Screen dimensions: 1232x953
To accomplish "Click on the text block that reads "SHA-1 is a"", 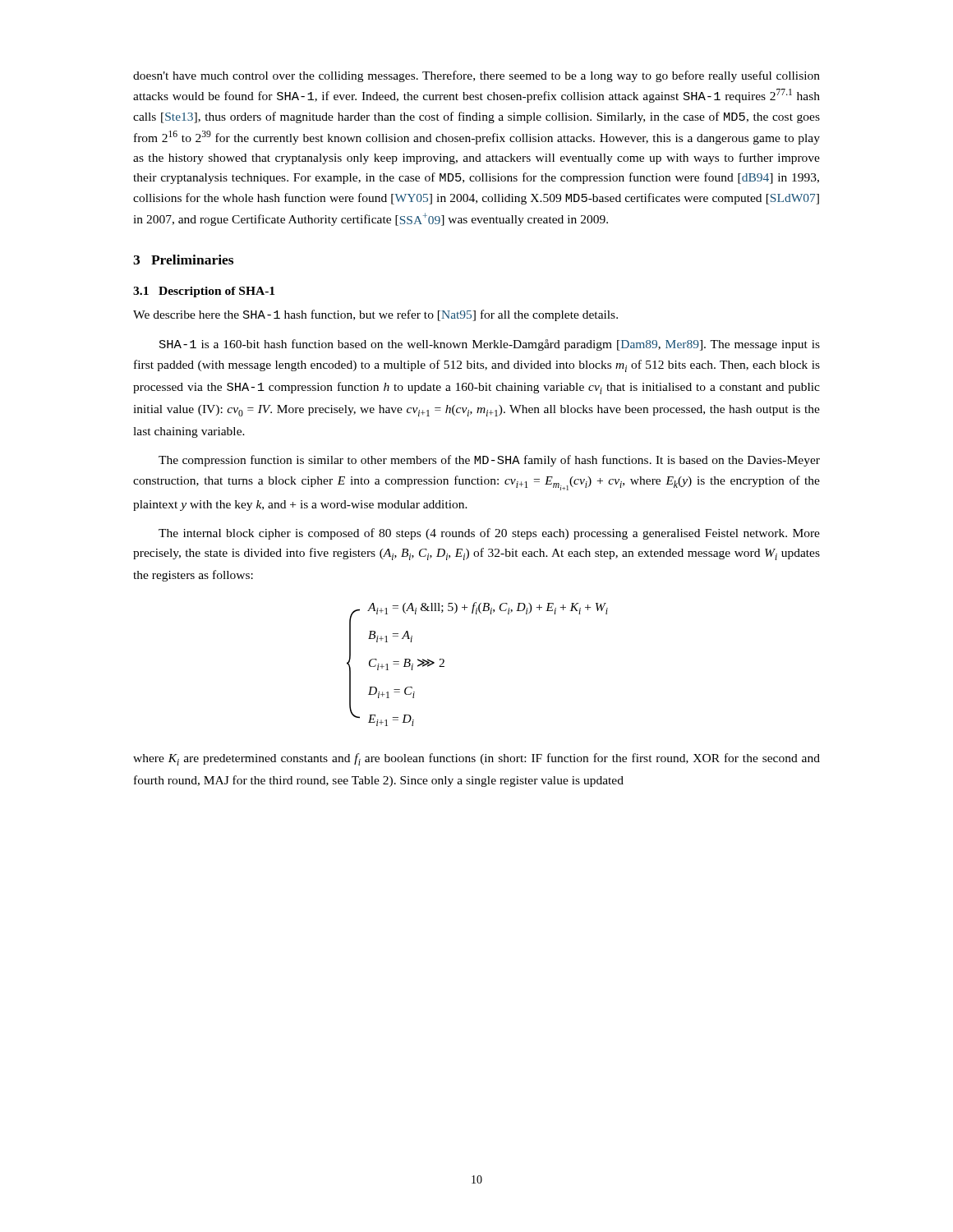I will pyautogui.click(x=476, y=388).
